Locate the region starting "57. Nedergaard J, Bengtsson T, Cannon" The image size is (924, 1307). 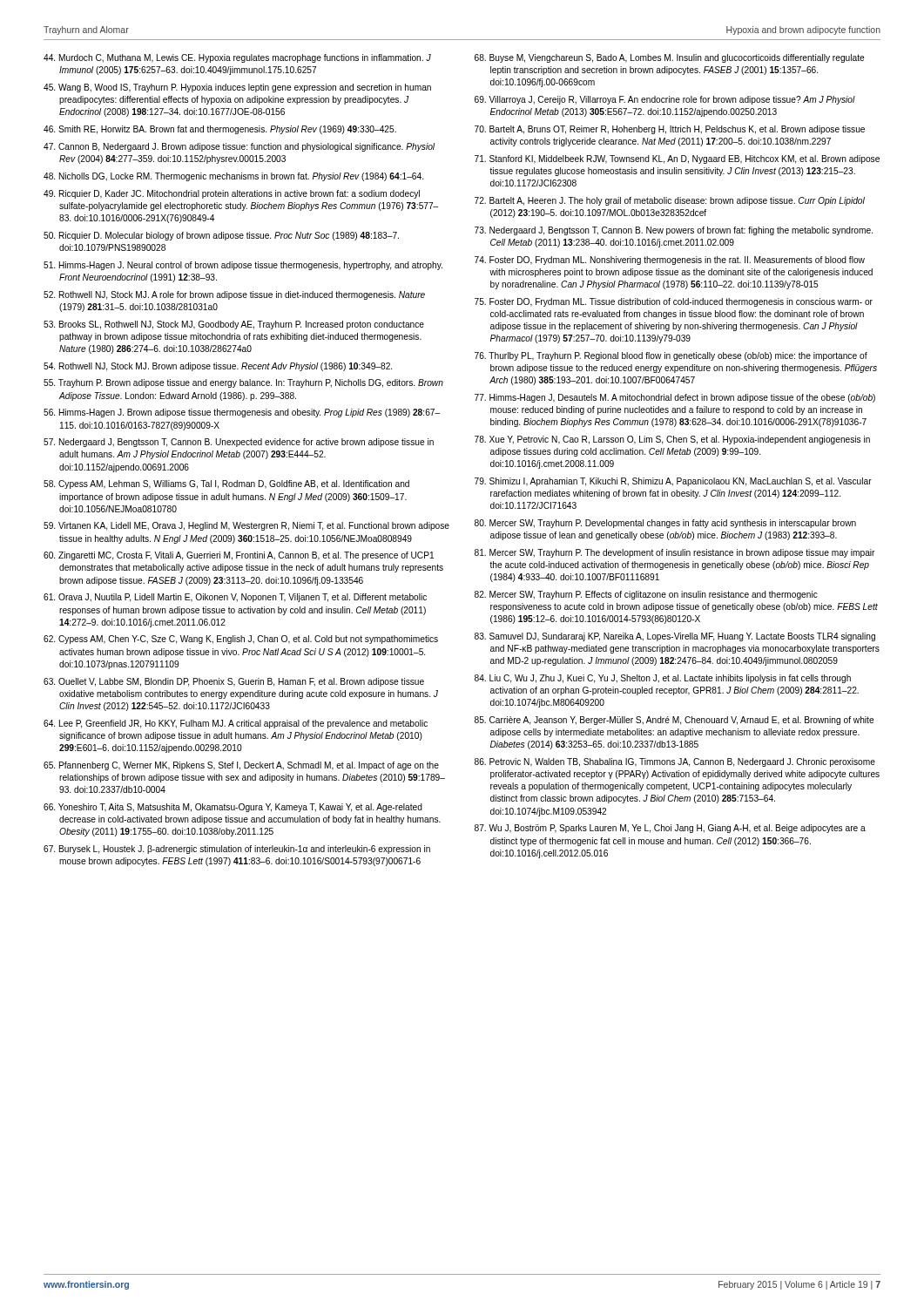coord(239,455)
